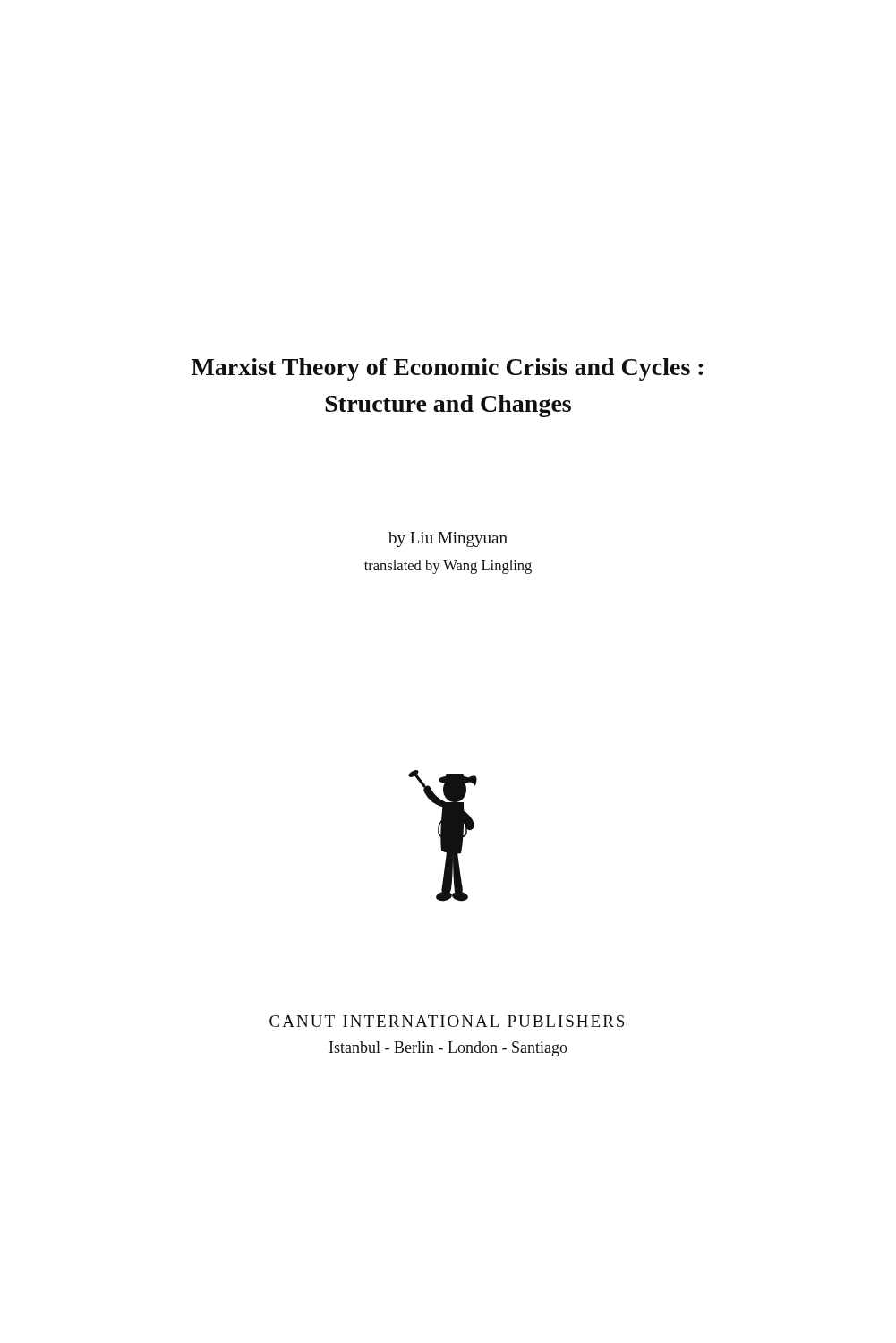
Task: Select the logo
Action: 448,846
